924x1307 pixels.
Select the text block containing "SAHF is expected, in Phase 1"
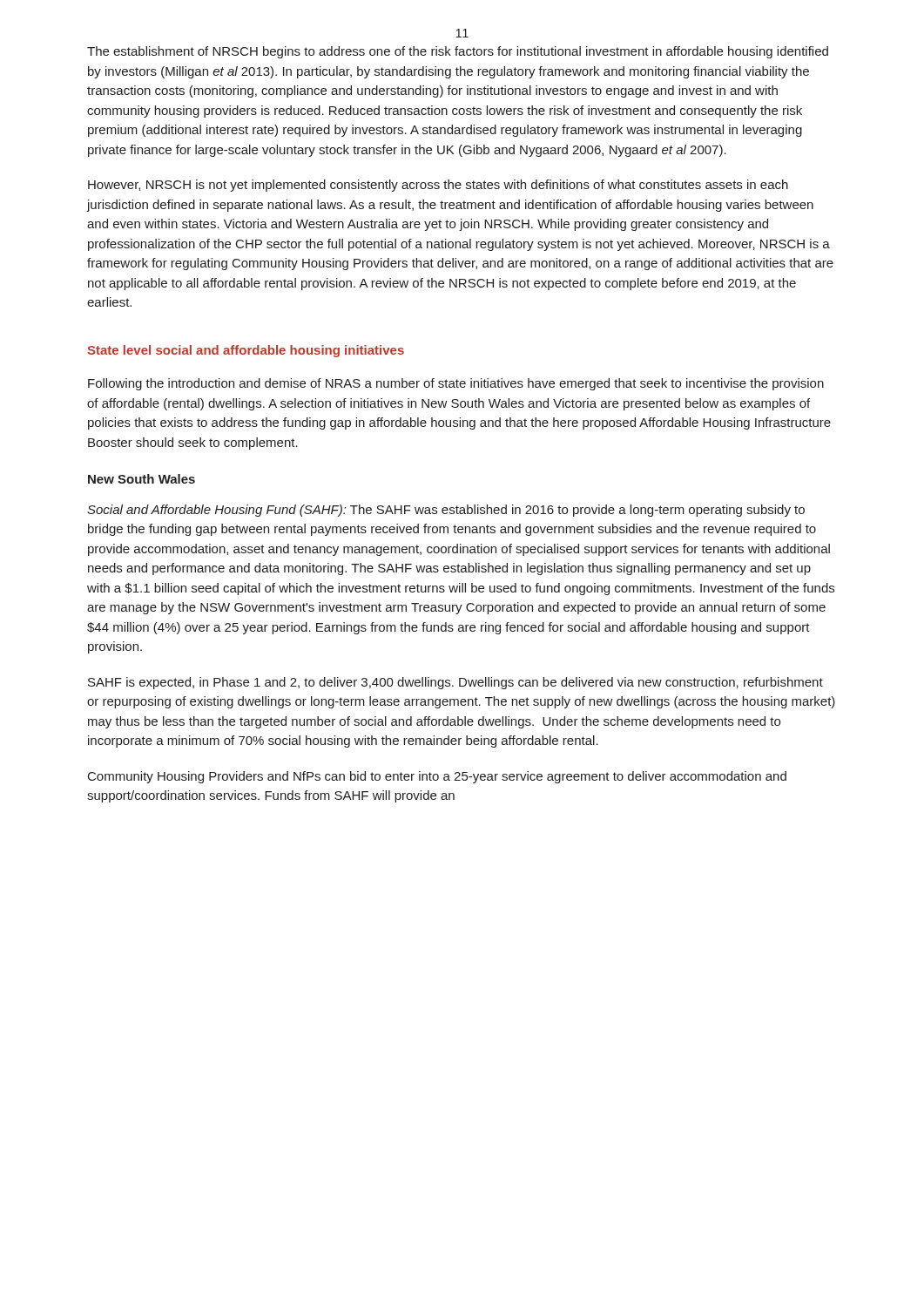(x=462, y=711)
